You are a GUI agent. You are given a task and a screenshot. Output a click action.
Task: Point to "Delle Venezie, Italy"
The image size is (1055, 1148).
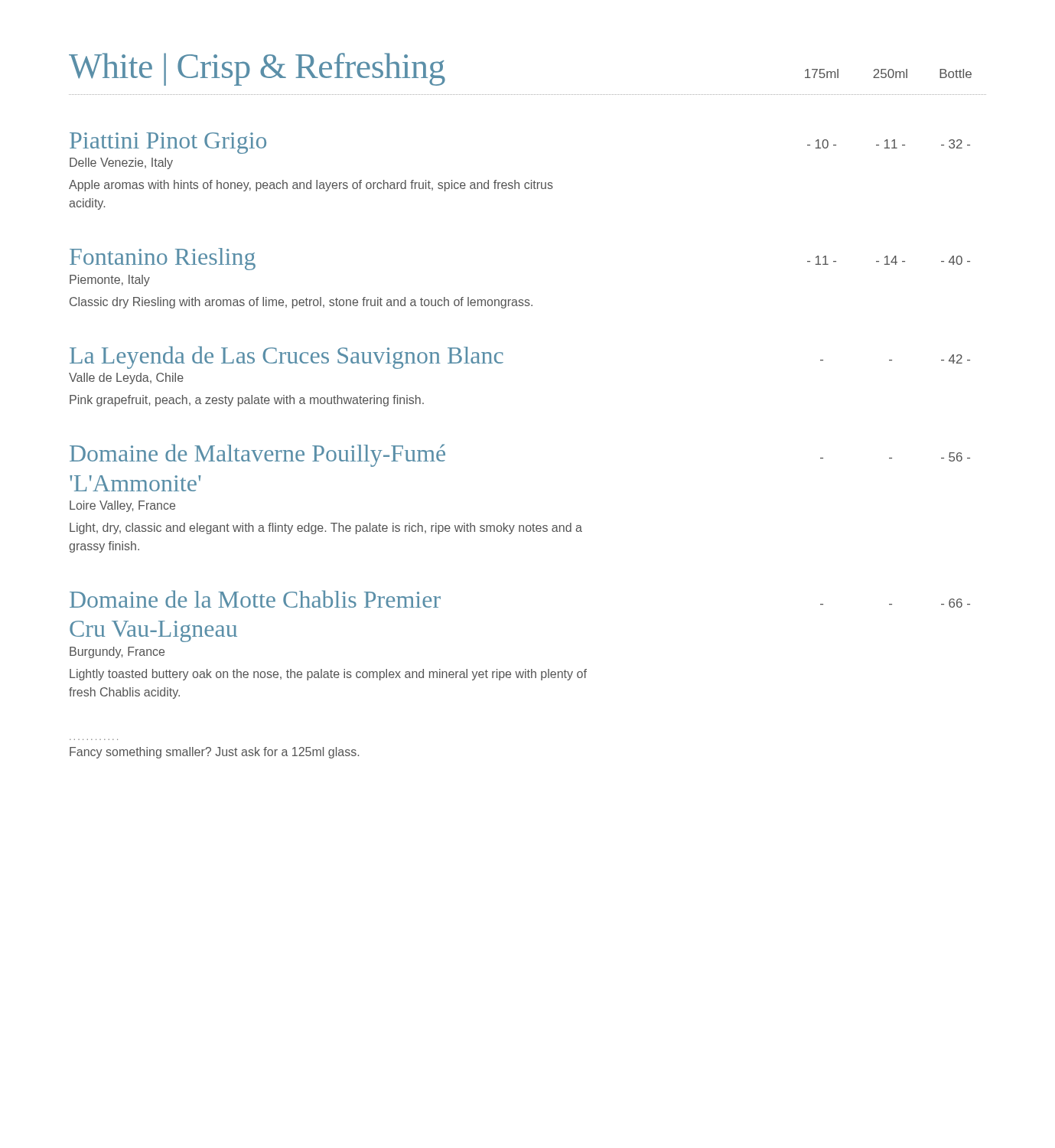coord(121,163)
